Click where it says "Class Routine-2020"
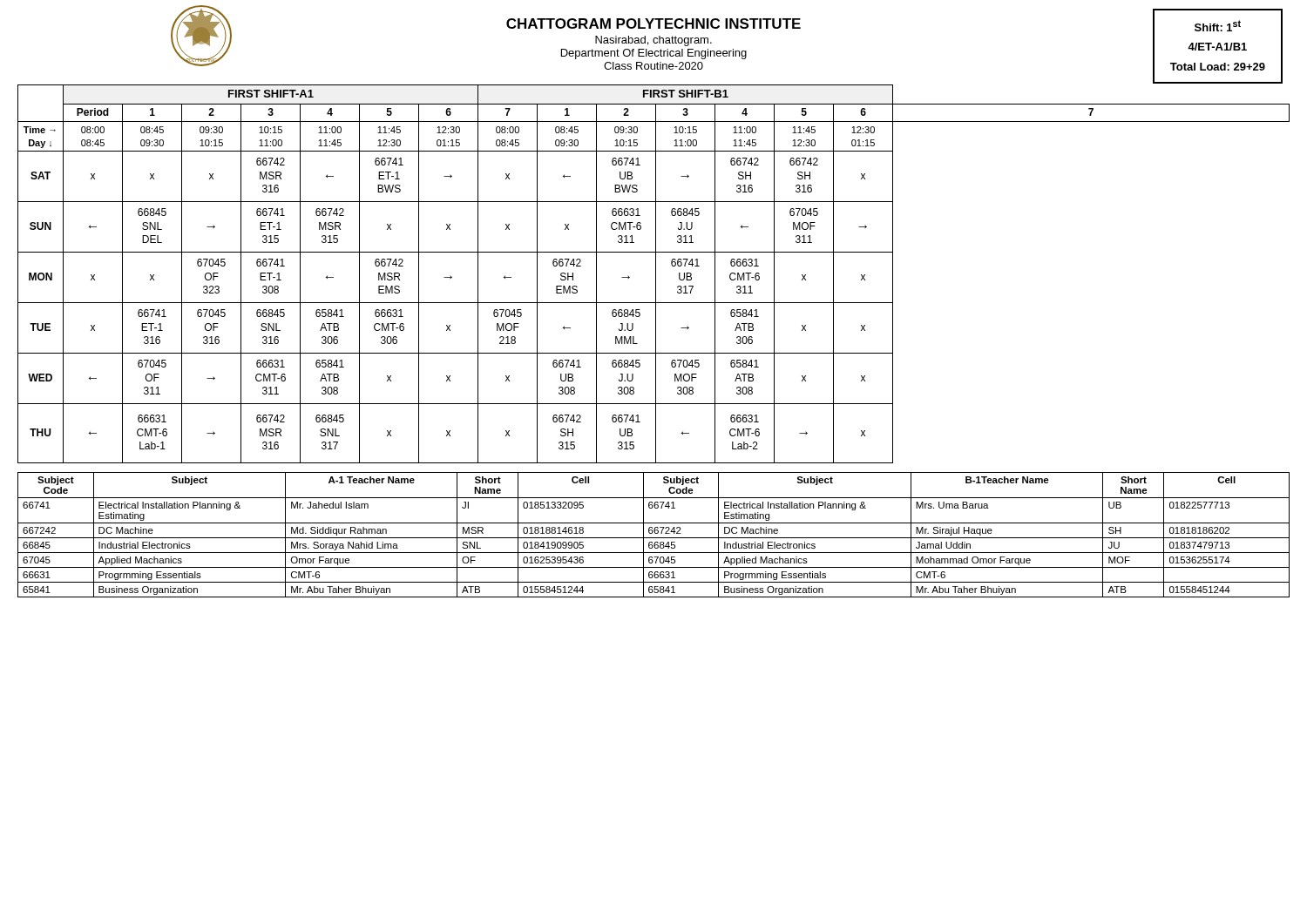Viewport: 1307px width, 924px height. [x=654, y=66]
